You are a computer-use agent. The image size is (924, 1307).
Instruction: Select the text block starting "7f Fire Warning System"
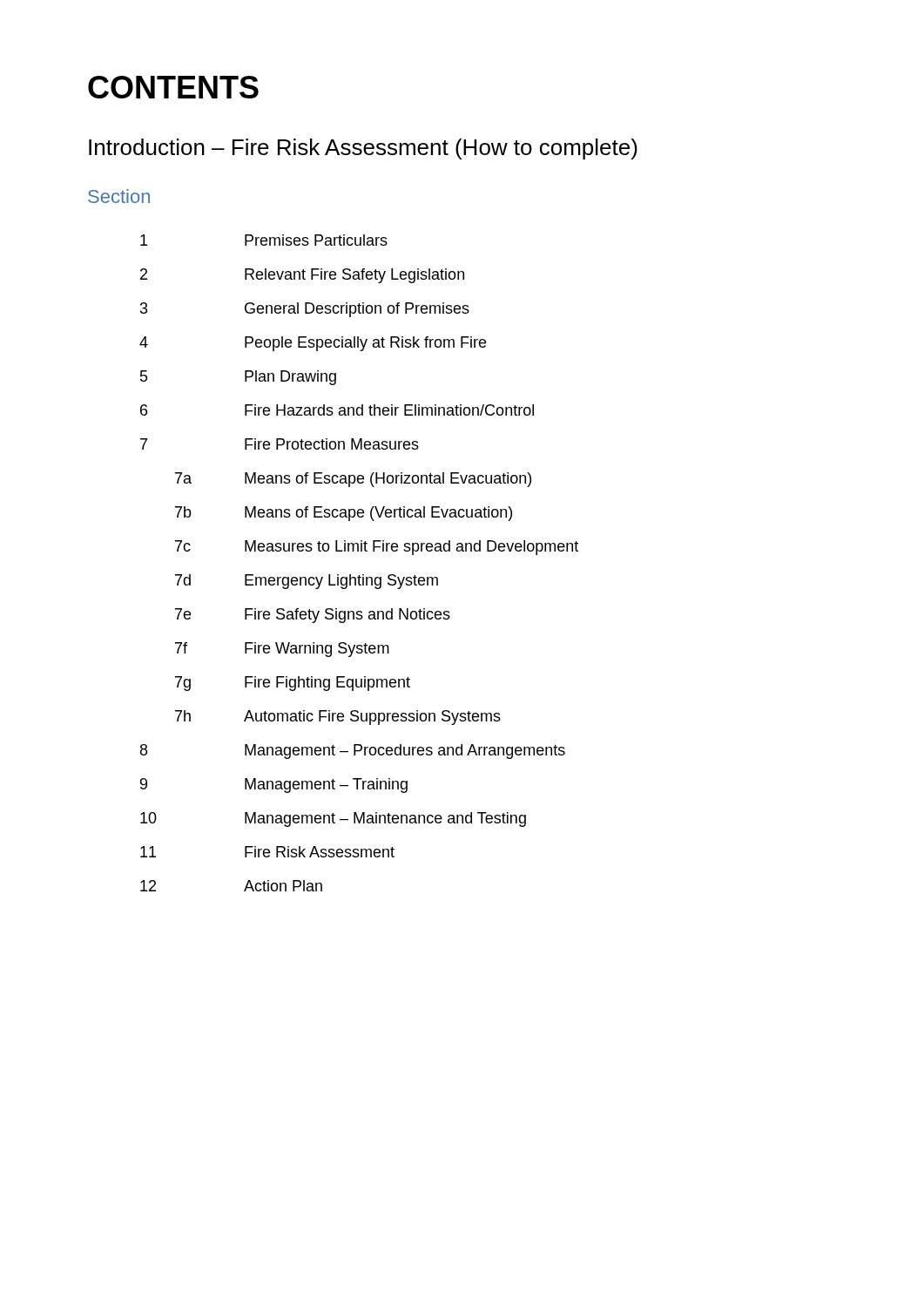(x=282, y=650)
